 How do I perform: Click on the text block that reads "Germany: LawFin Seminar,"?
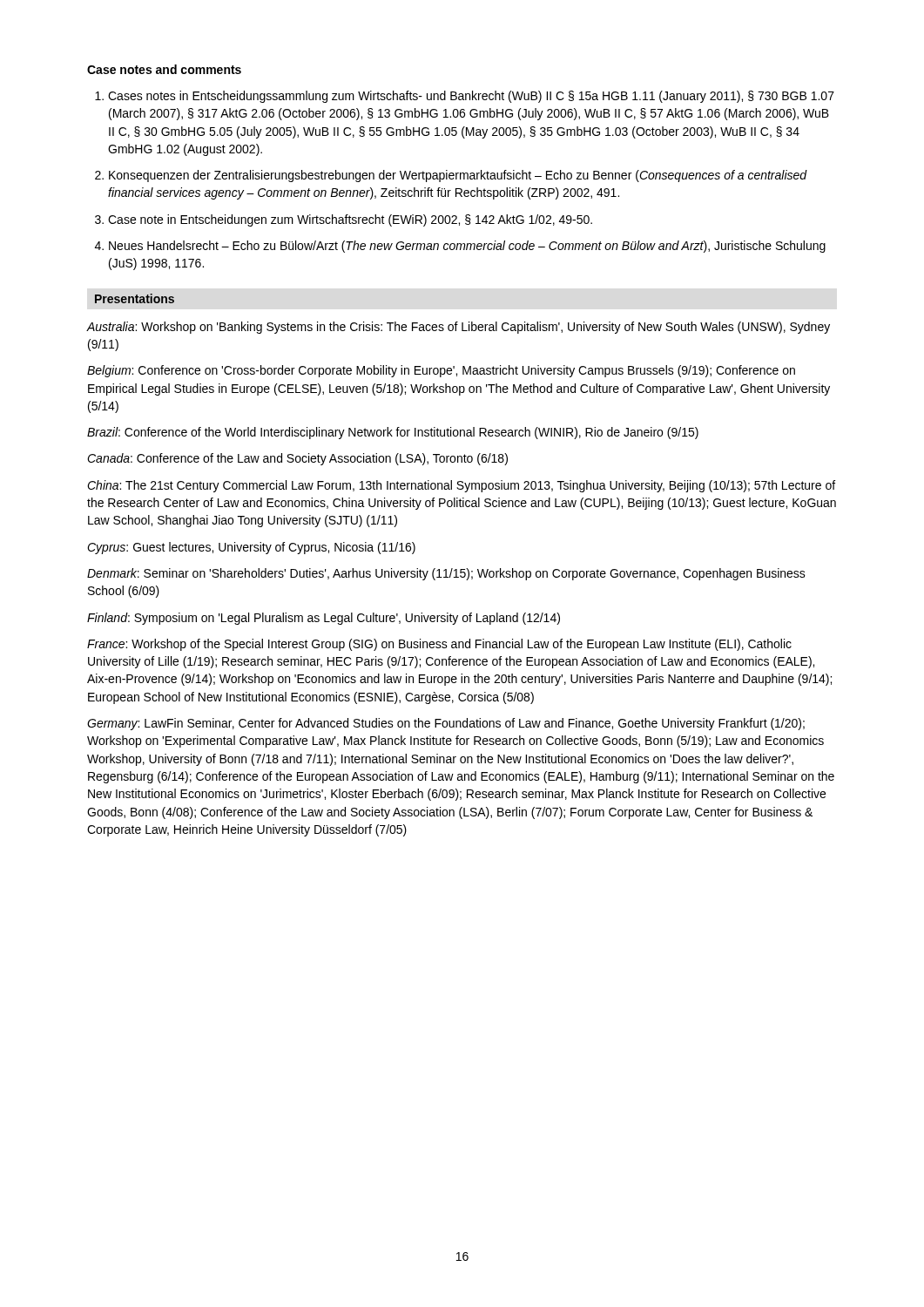[x=461, y=776]
